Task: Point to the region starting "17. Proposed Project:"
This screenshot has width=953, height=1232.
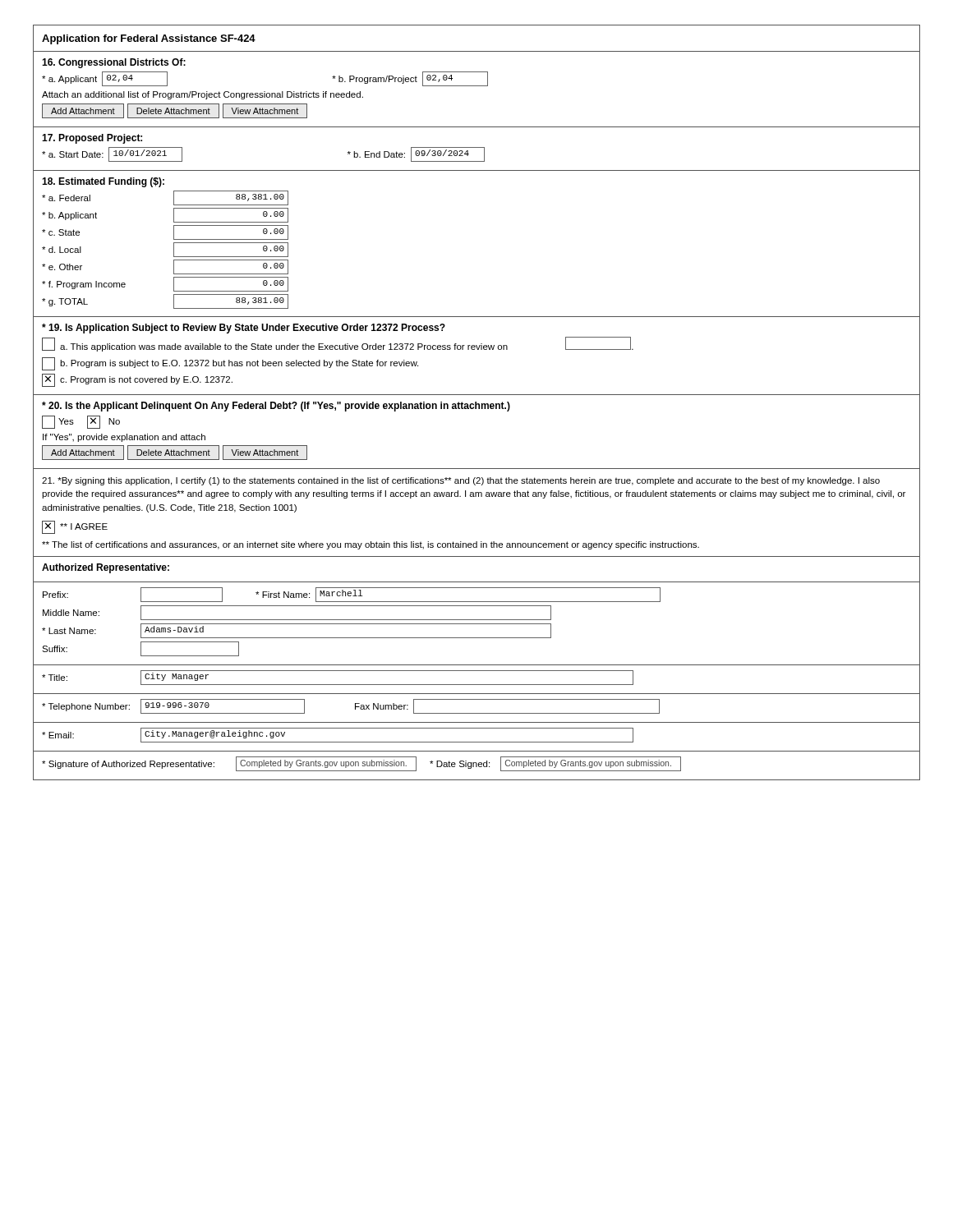Action: point(476,147)
